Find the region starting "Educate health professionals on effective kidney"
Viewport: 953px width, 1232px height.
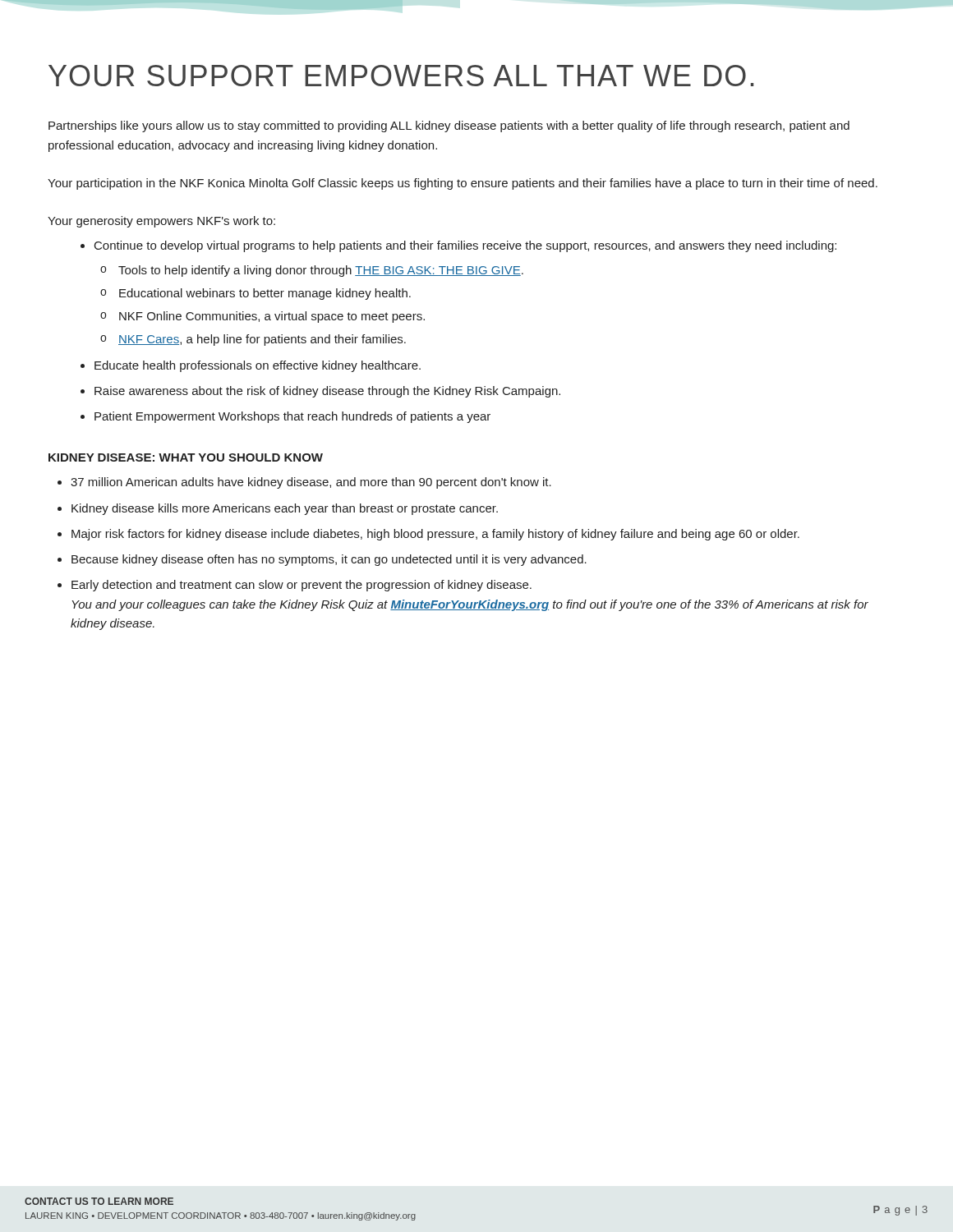[x=258, y=365]
